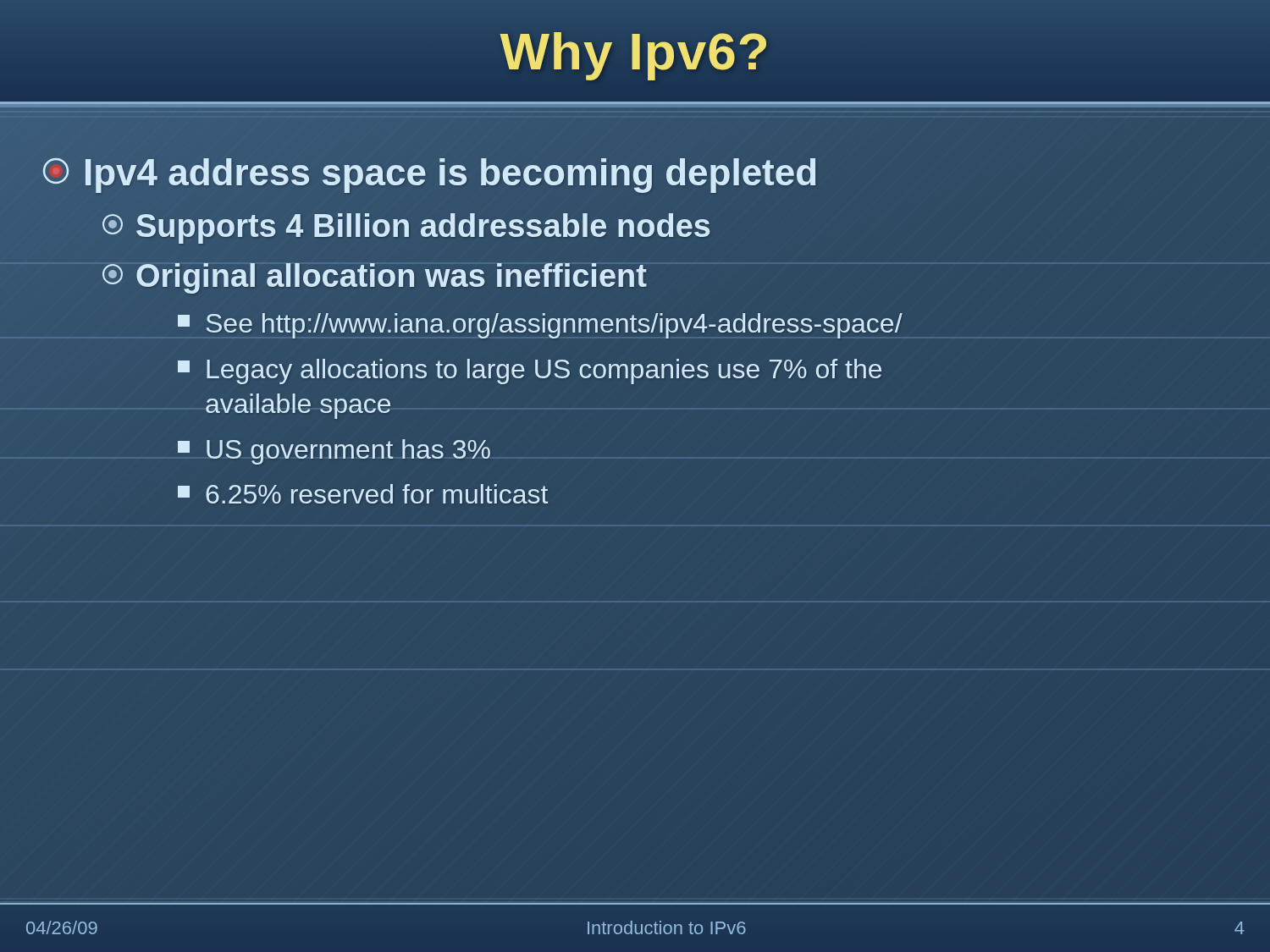The height and width of the screenshot is (952, 1270).
Task: Locate the list item containing "Original allocation was inefficient"
Action: [374, 277]
